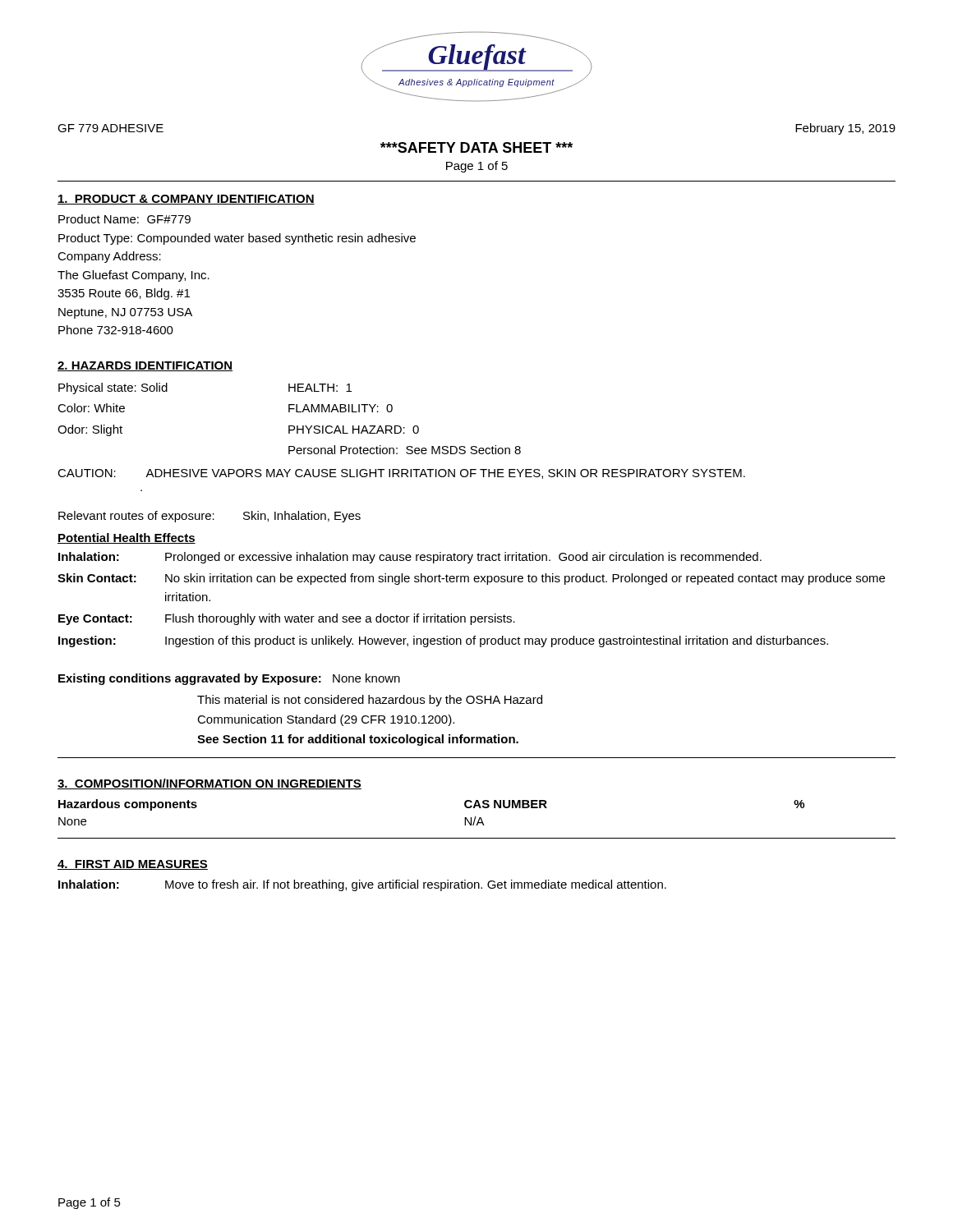Select a table
Screen dimensions: 1232x953
point(476,812)
